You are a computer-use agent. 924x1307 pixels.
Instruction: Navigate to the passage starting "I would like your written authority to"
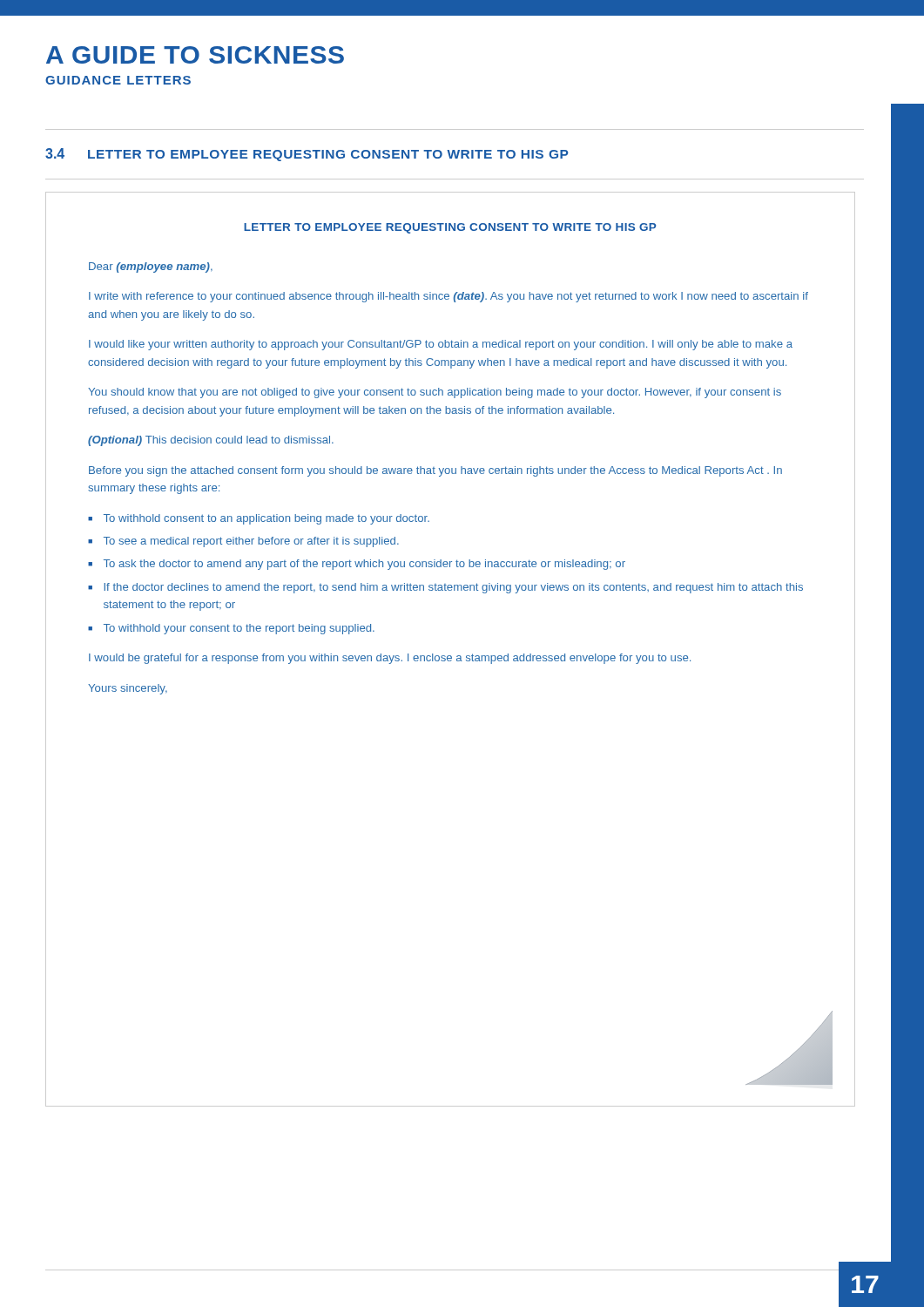point(450,354)
